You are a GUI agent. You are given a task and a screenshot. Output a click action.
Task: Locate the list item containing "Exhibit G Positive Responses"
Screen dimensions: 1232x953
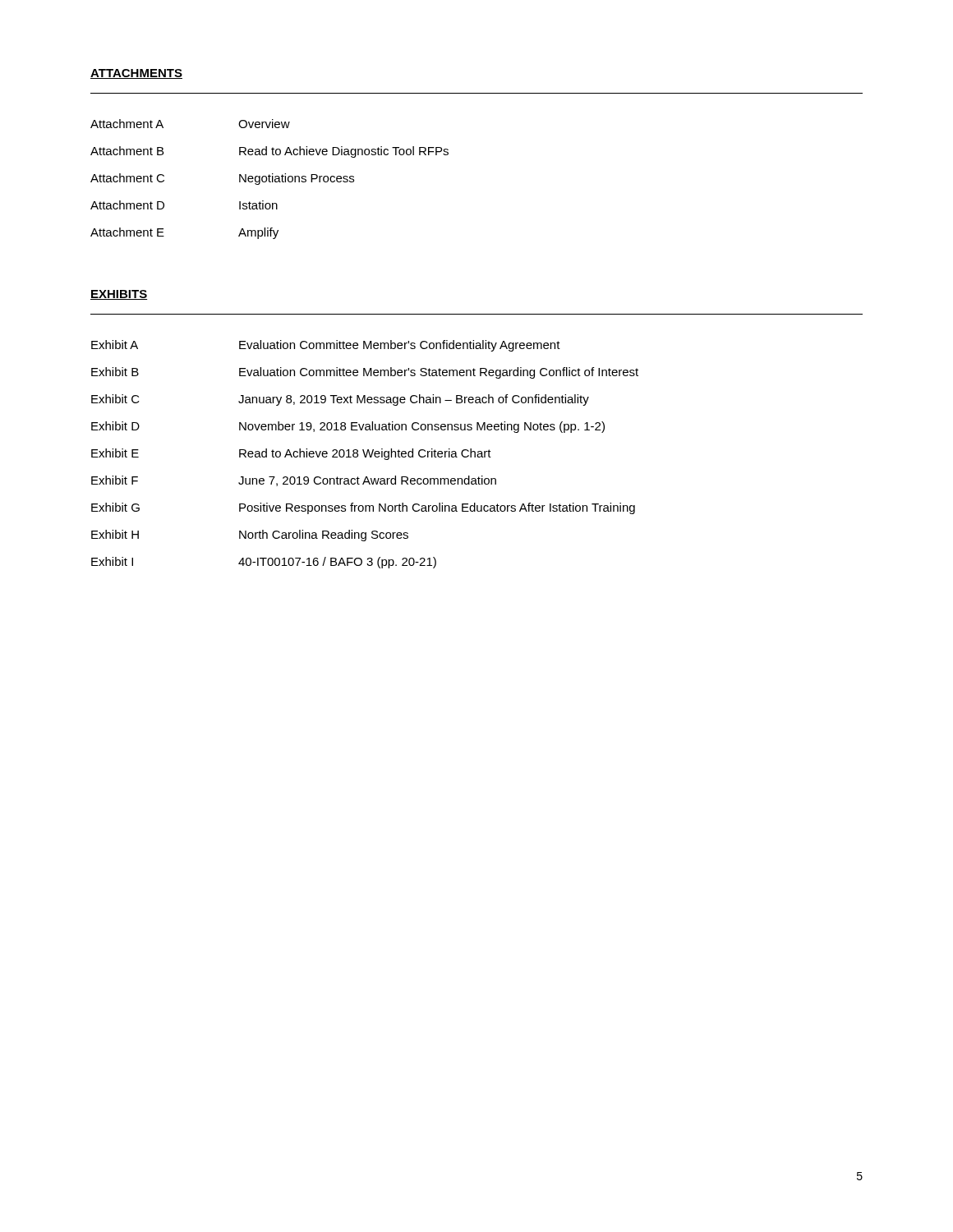(x=476, y=507)
